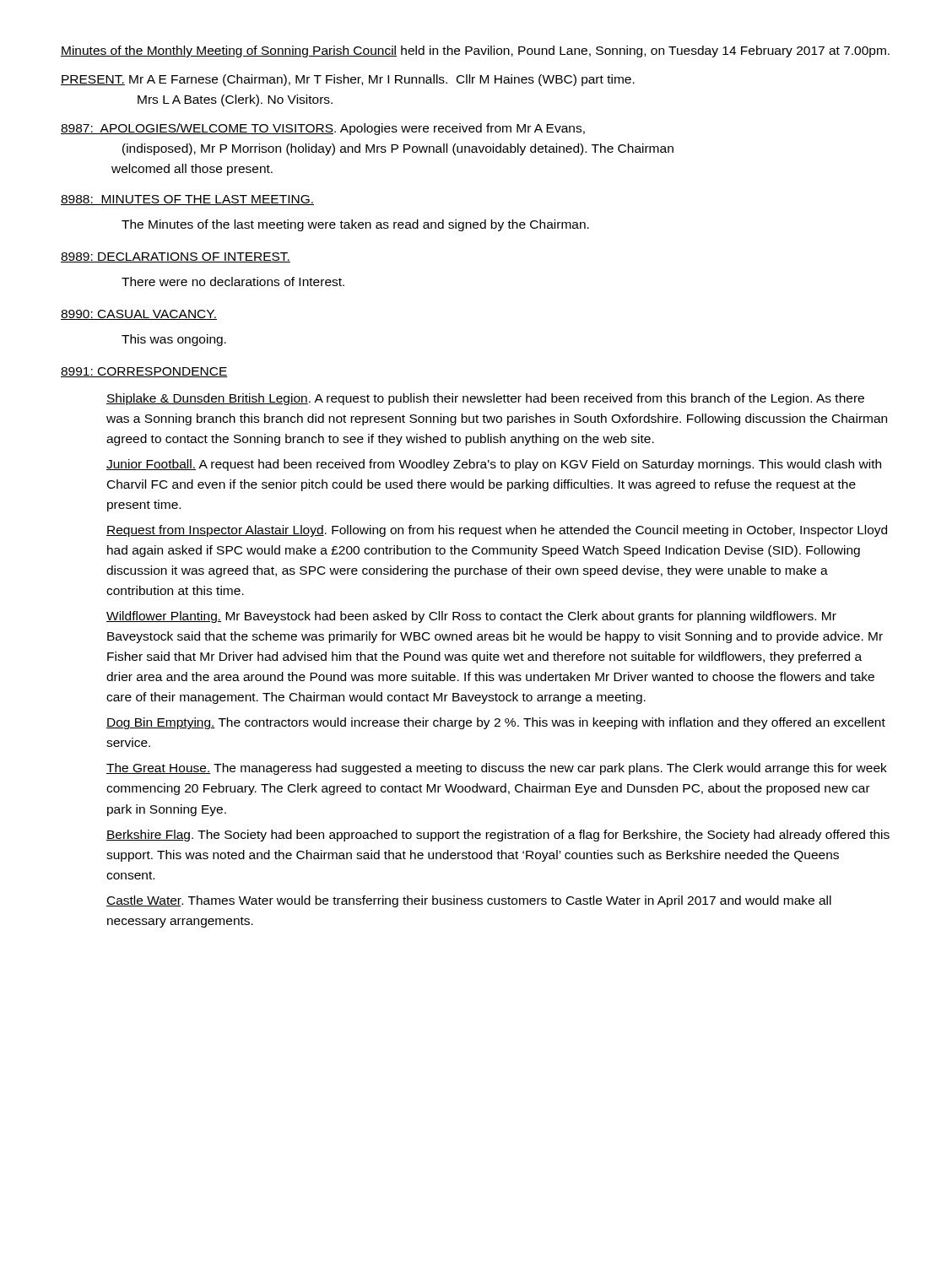952x1266 pixels.
Task: Find the block on this page that starts "Shiplake & Dunsden"
Action: point(497,418)
